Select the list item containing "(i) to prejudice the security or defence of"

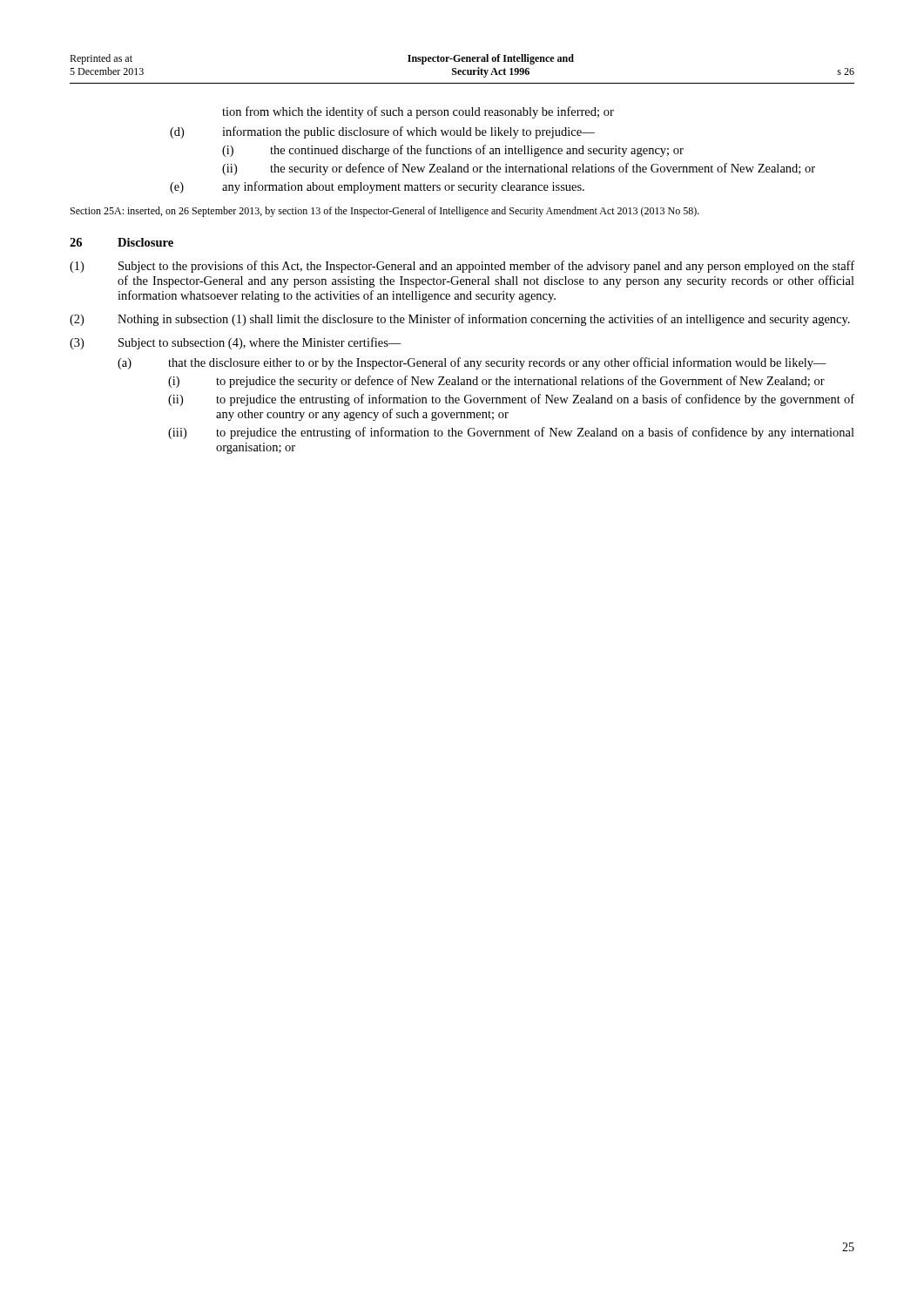[511, 381]
